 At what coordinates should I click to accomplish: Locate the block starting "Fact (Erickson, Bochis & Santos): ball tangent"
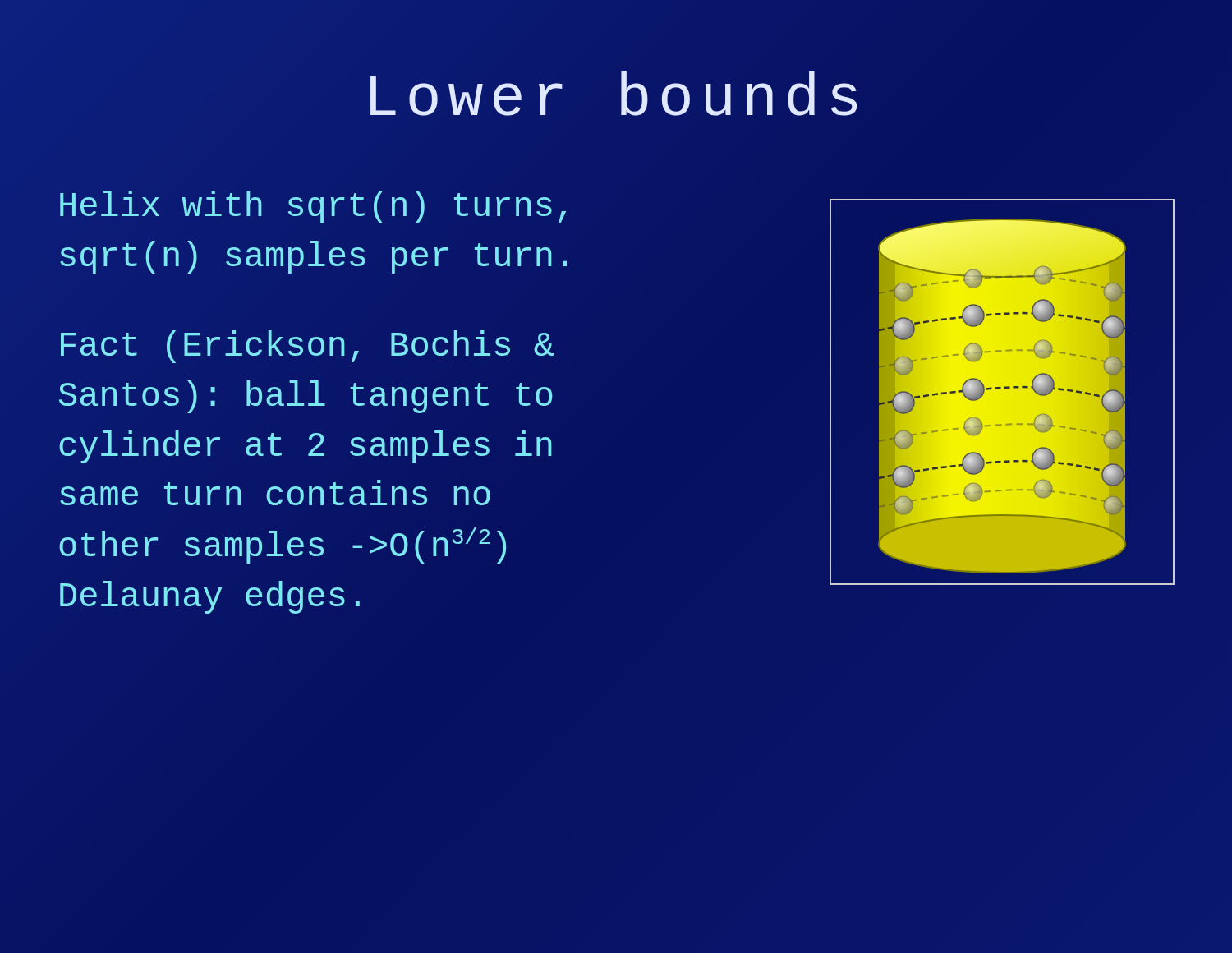point(306,472)
